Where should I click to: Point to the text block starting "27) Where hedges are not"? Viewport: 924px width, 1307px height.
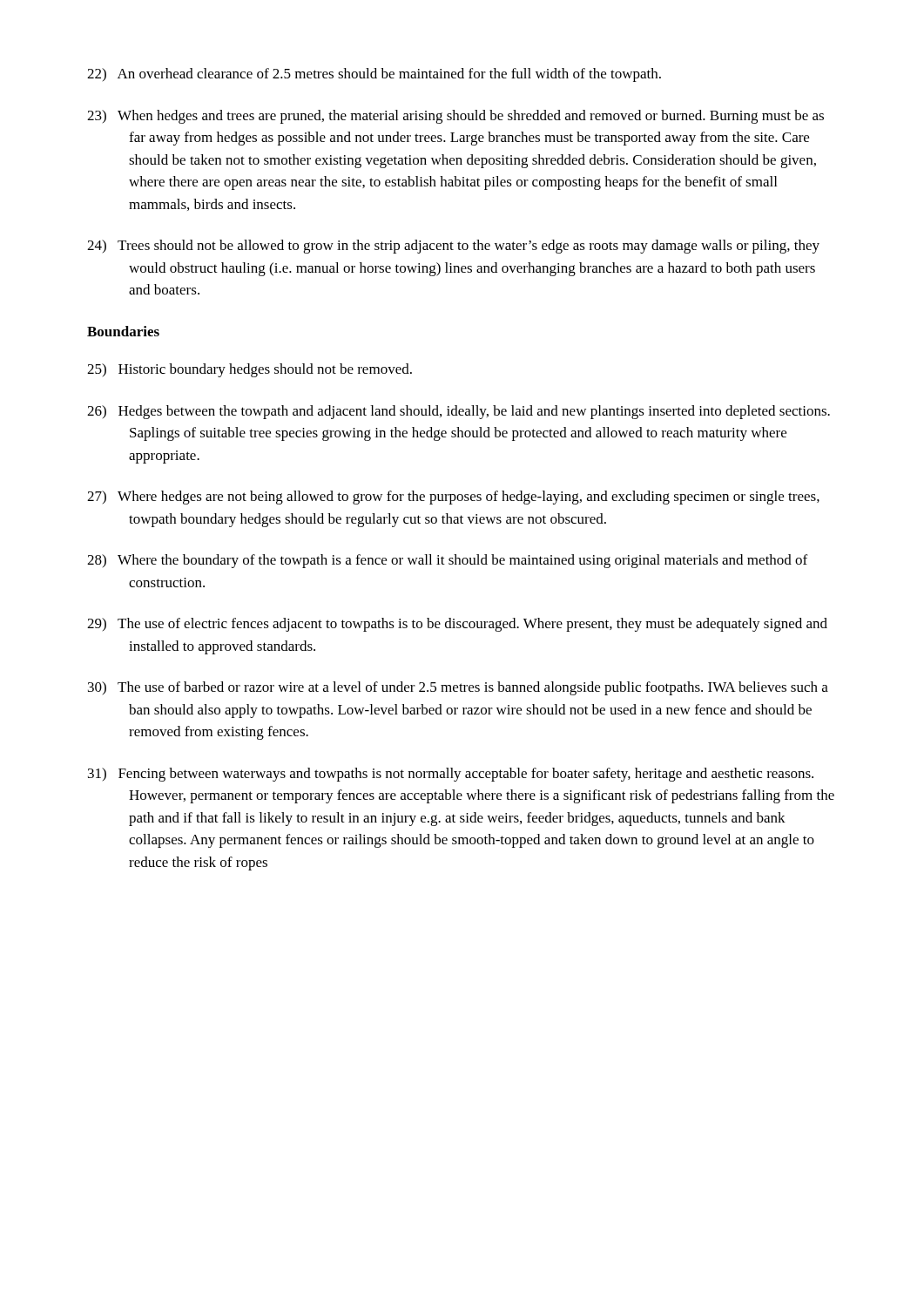click(x=462, y=508)
